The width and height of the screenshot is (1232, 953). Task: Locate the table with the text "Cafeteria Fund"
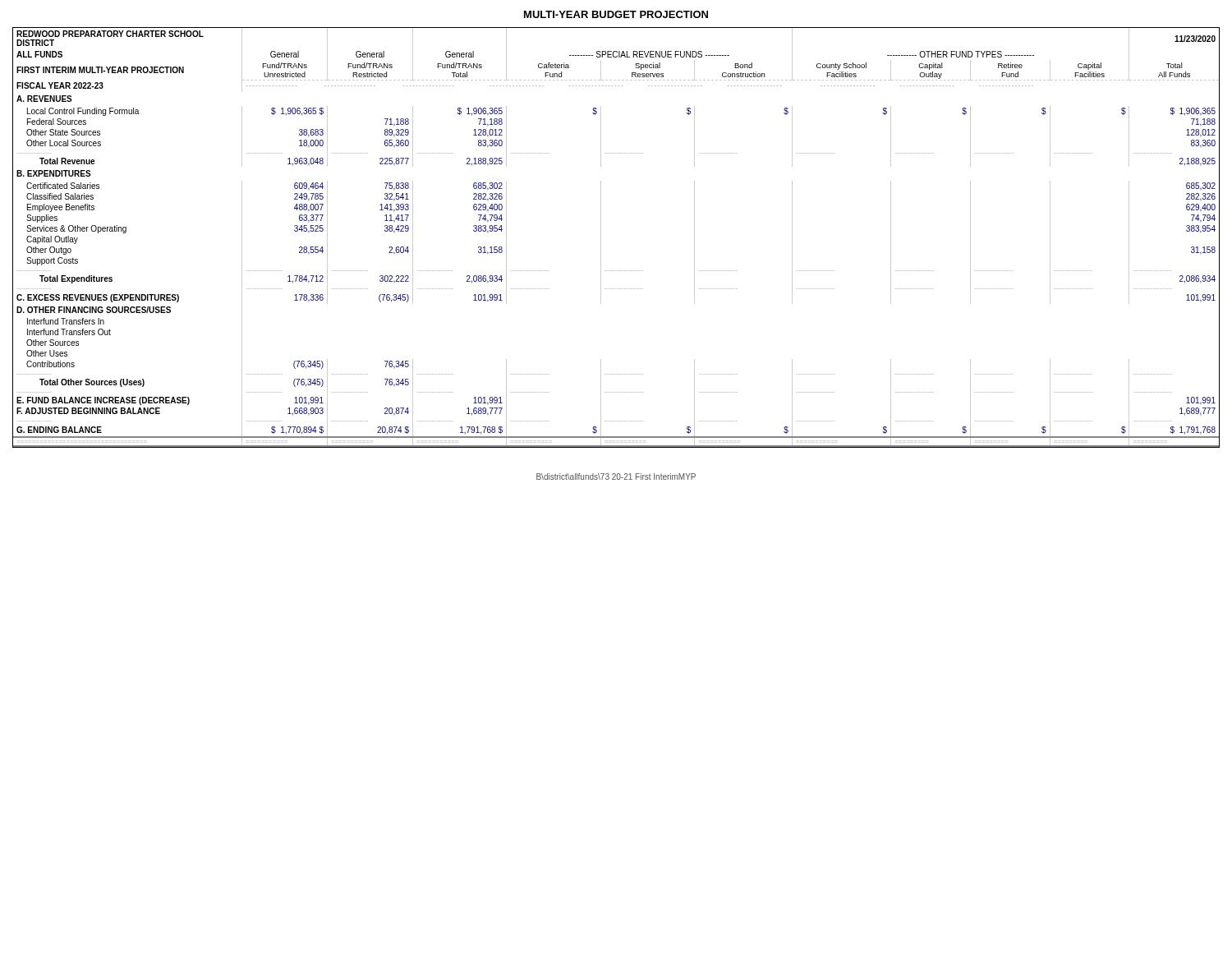point(616,237)
